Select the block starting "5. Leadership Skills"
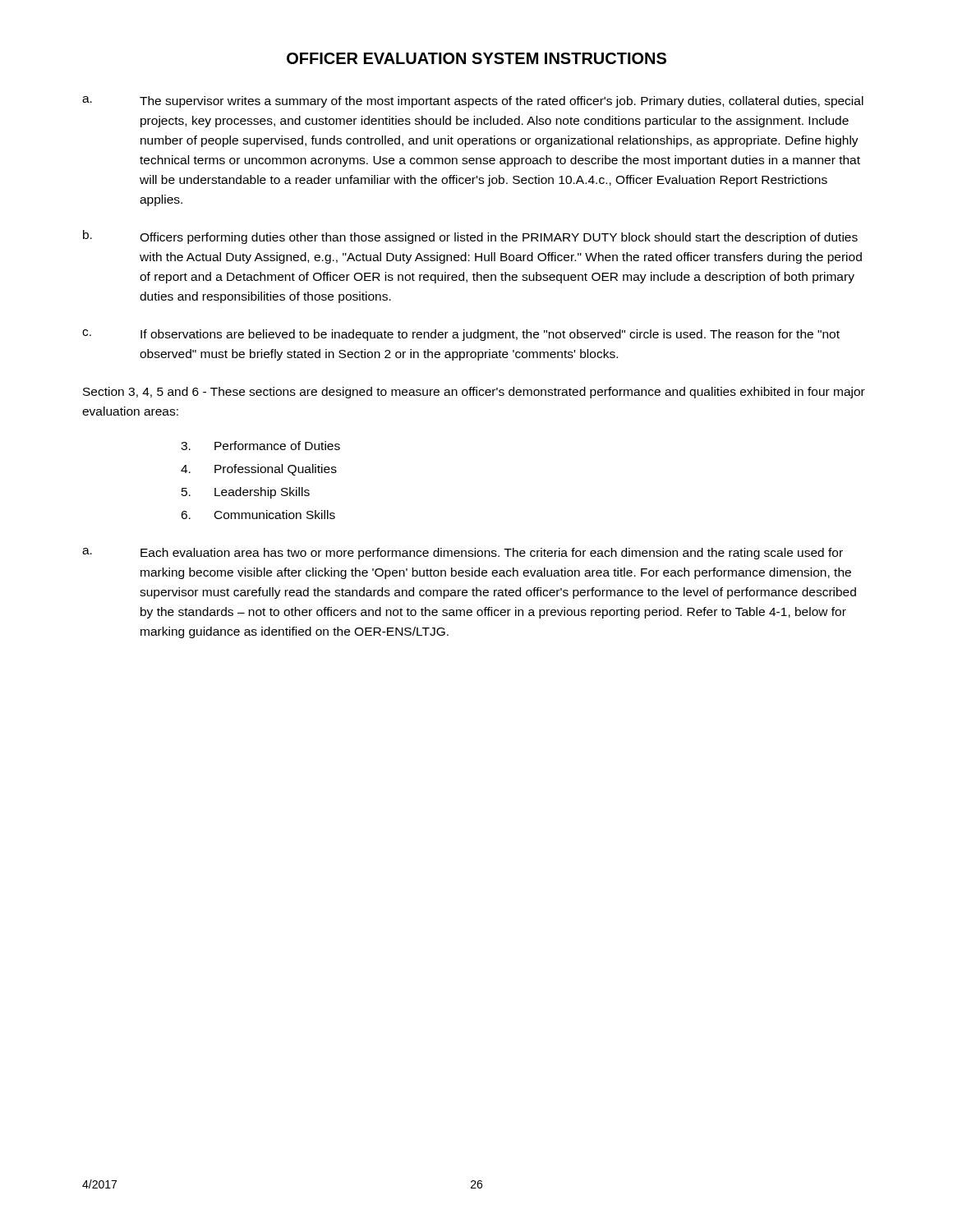The width and height of the screenshot is (953, 1232). click(245, 492)
